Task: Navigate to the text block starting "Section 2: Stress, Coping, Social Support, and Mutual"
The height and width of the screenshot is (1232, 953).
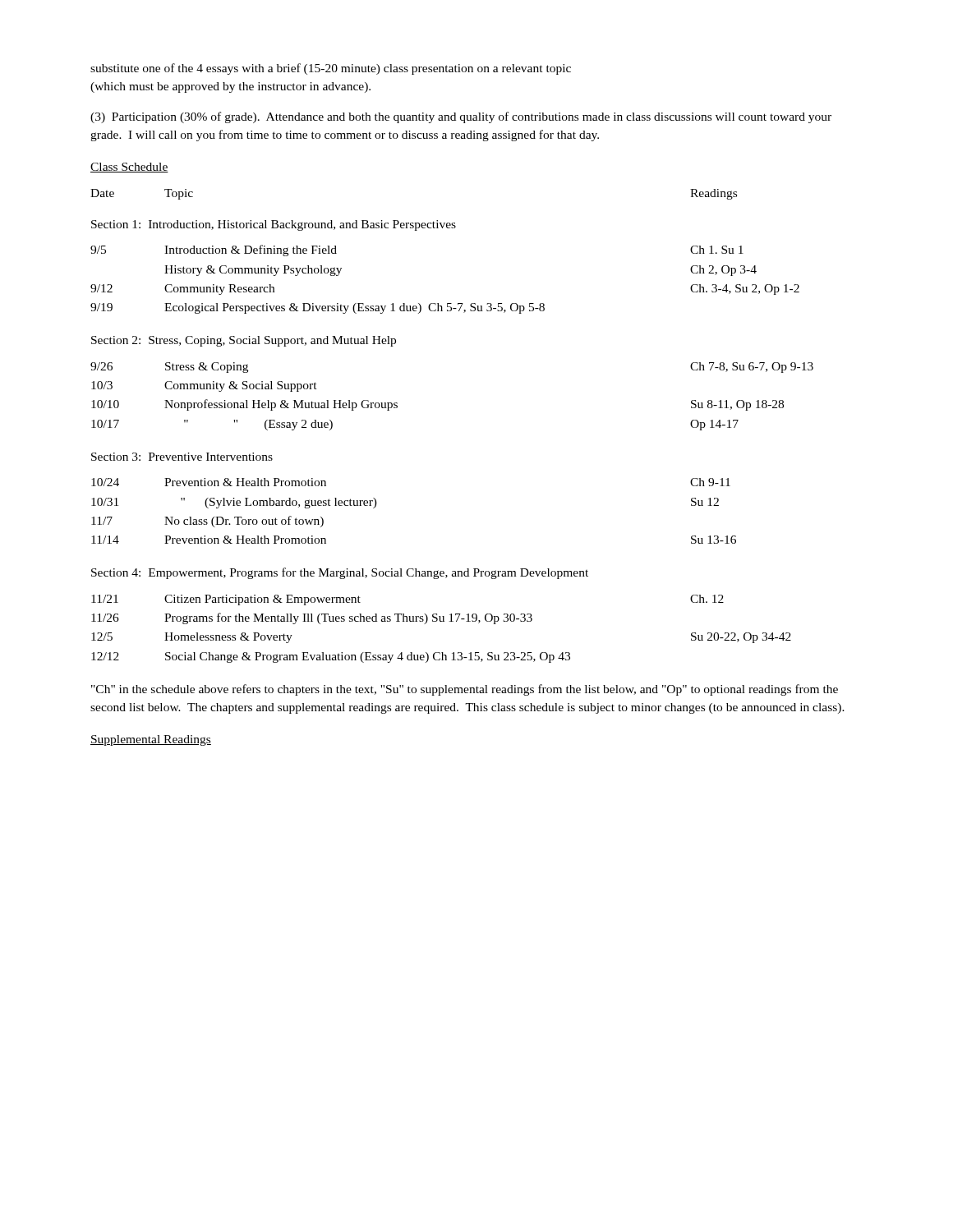Action: pos(243,340)
